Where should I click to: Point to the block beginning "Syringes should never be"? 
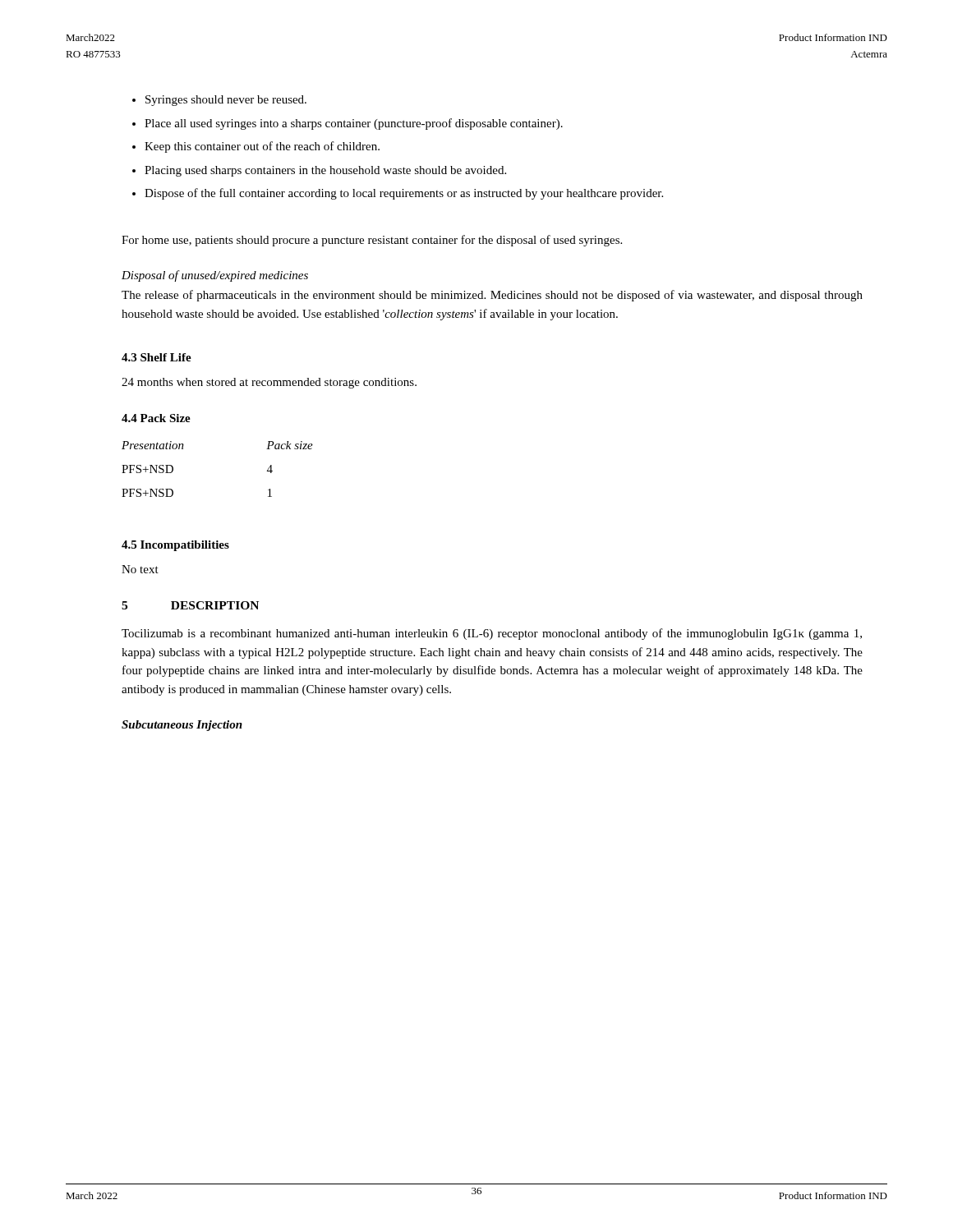point(226,99)
